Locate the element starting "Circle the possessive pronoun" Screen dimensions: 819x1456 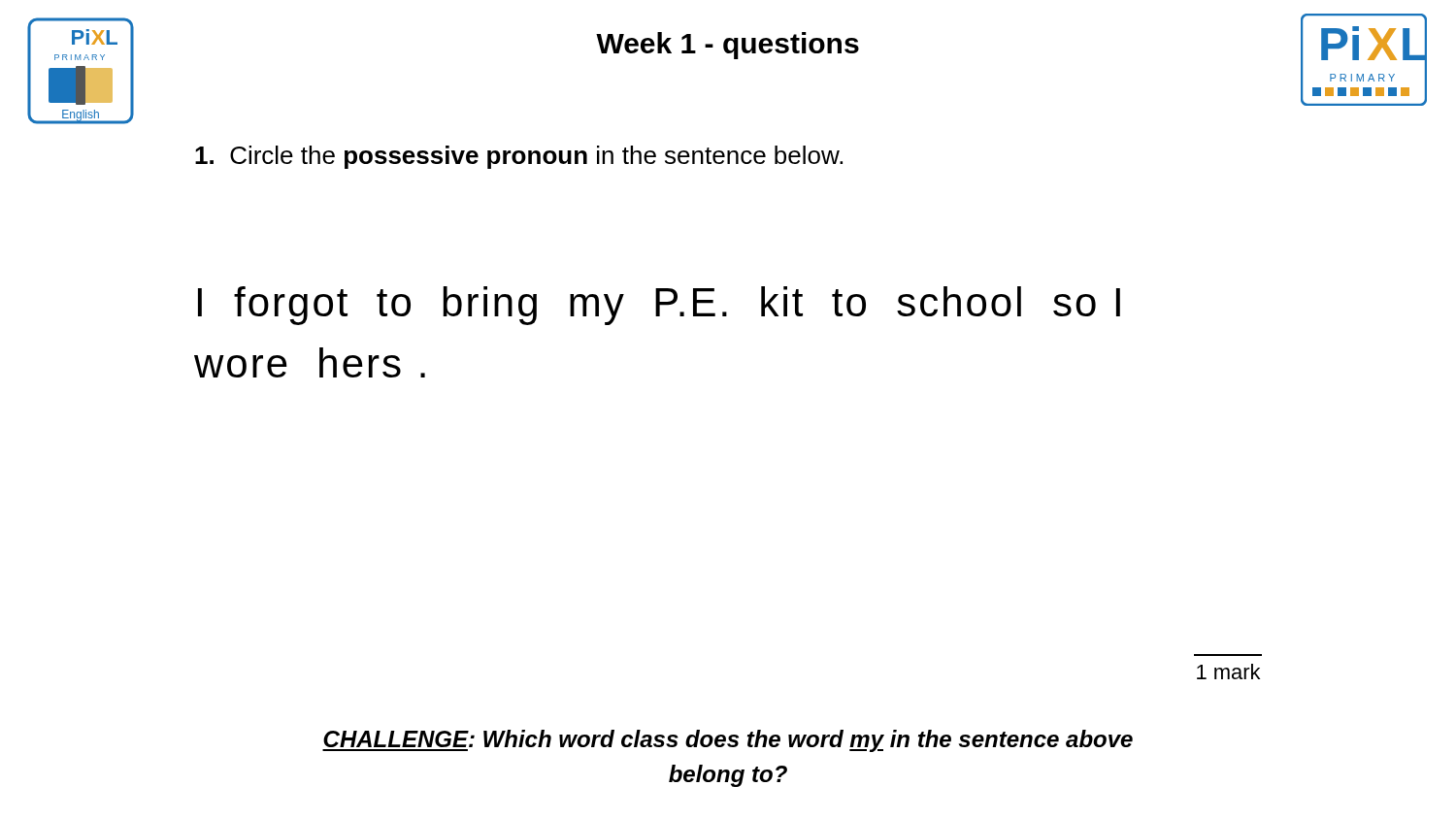click(x=520, y=155)
